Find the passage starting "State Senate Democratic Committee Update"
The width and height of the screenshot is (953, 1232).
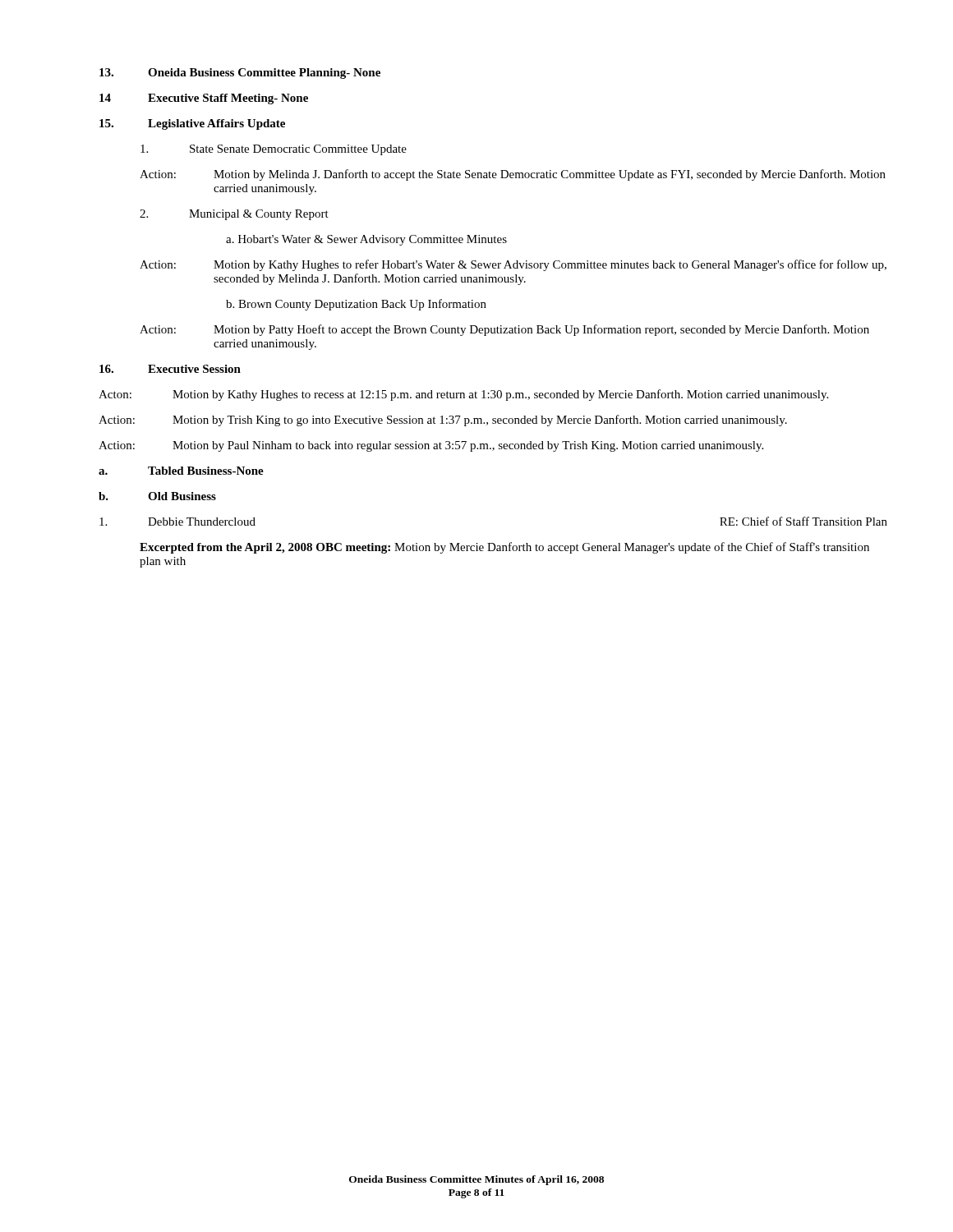coord(274,150)
